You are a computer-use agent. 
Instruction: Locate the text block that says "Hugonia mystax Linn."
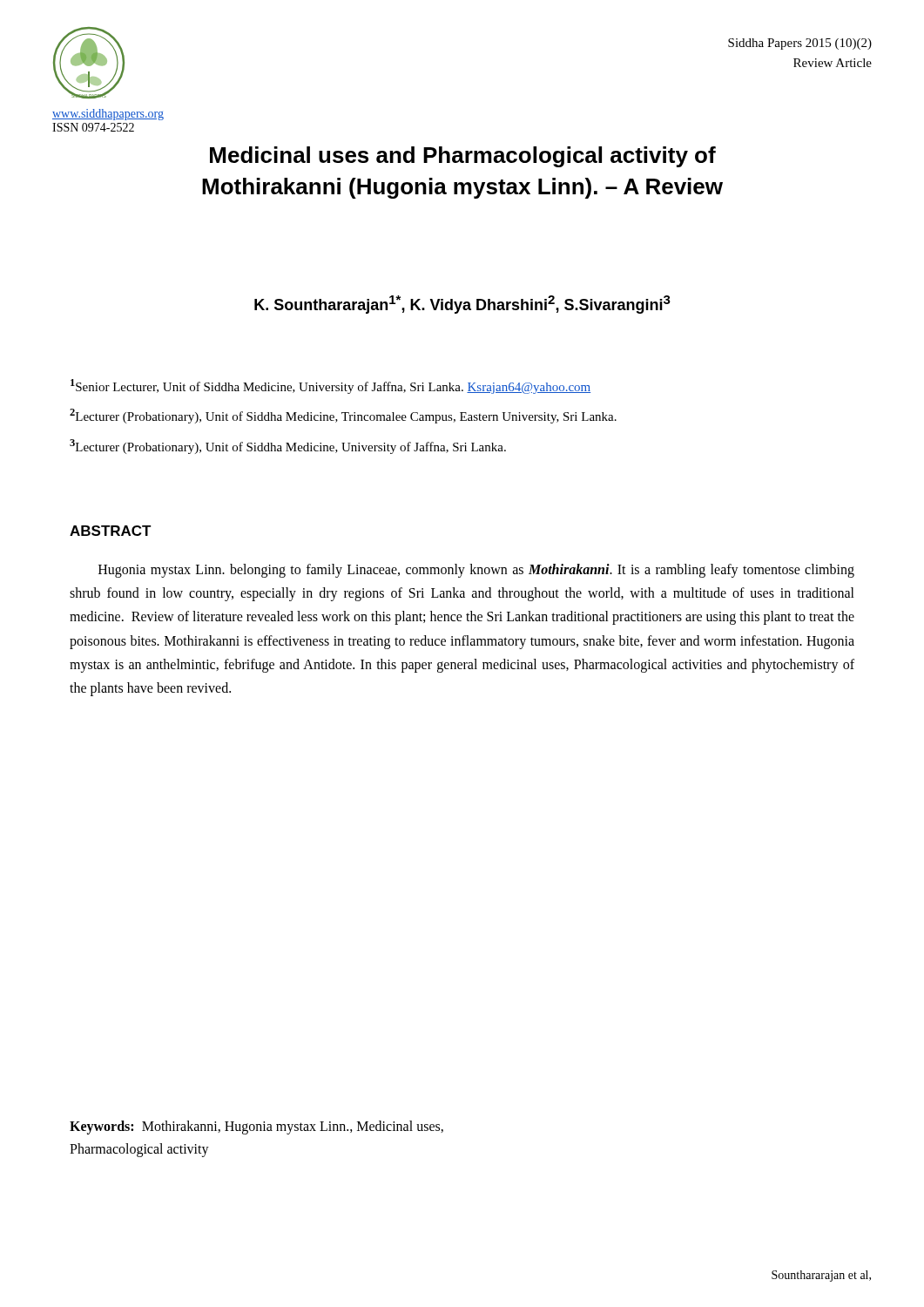pyautogui.click(x=462, y=629)
